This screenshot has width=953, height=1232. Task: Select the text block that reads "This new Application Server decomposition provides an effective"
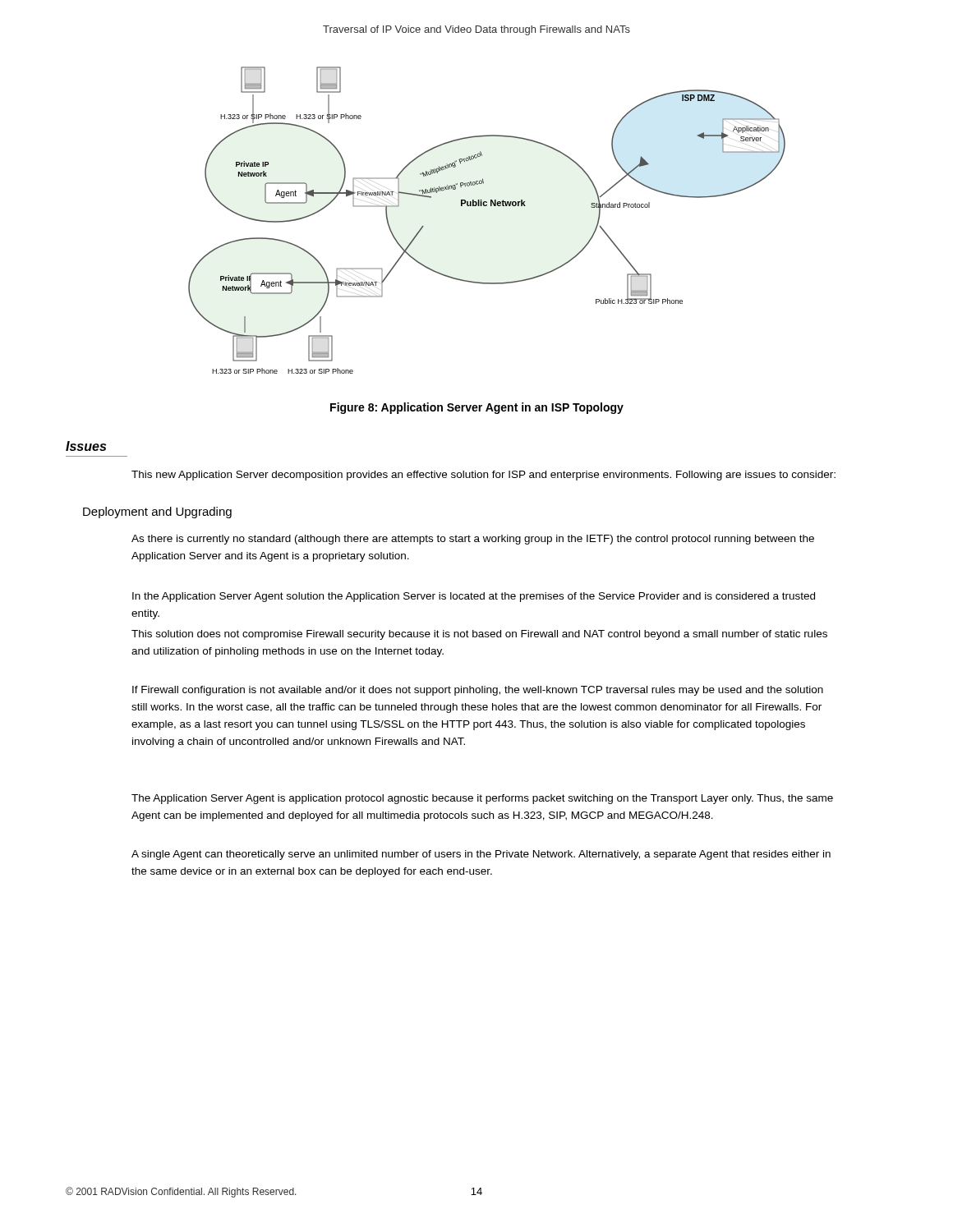[x=484, y=474]
